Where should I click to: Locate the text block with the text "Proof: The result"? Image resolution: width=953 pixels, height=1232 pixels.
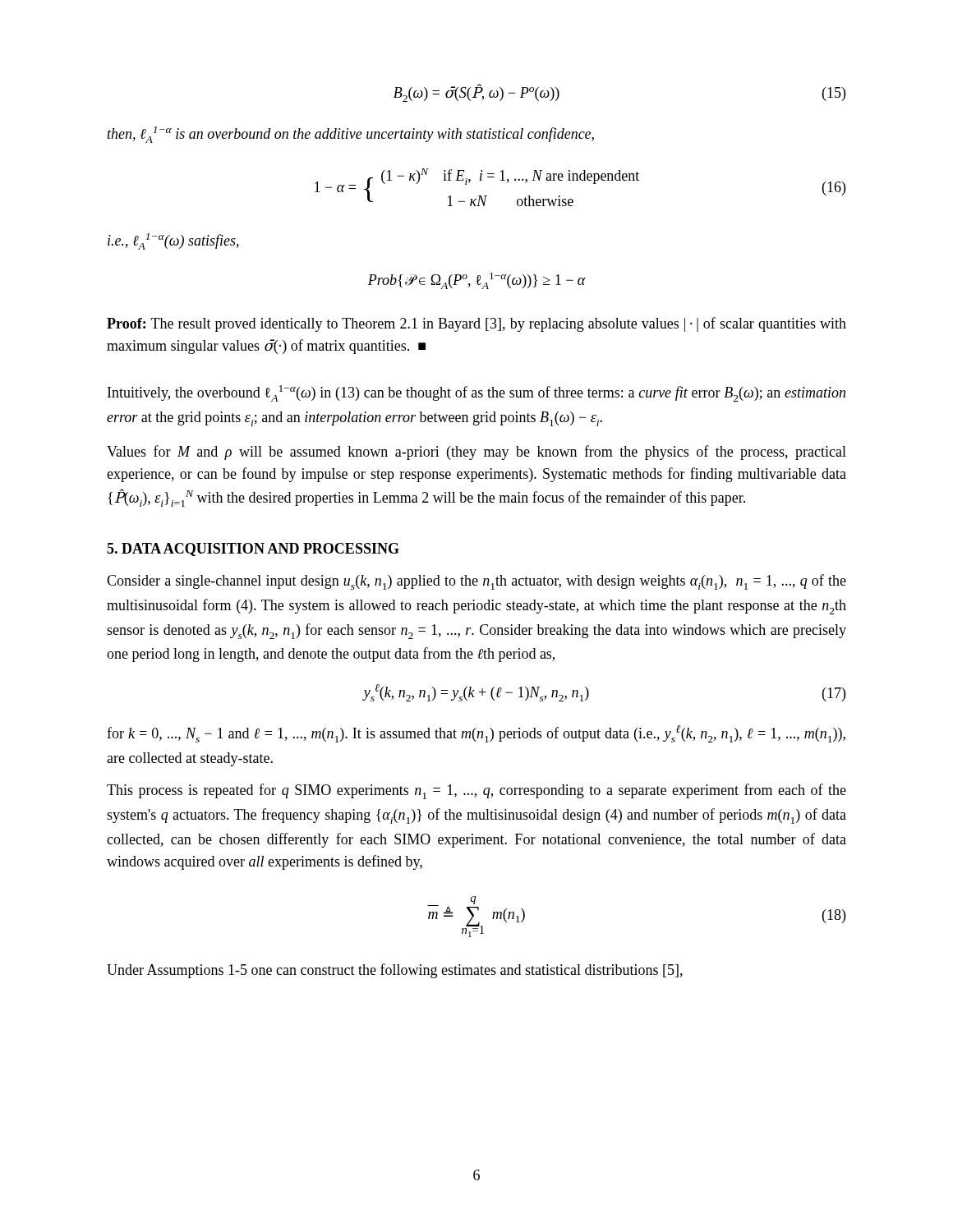coord(476,335)
